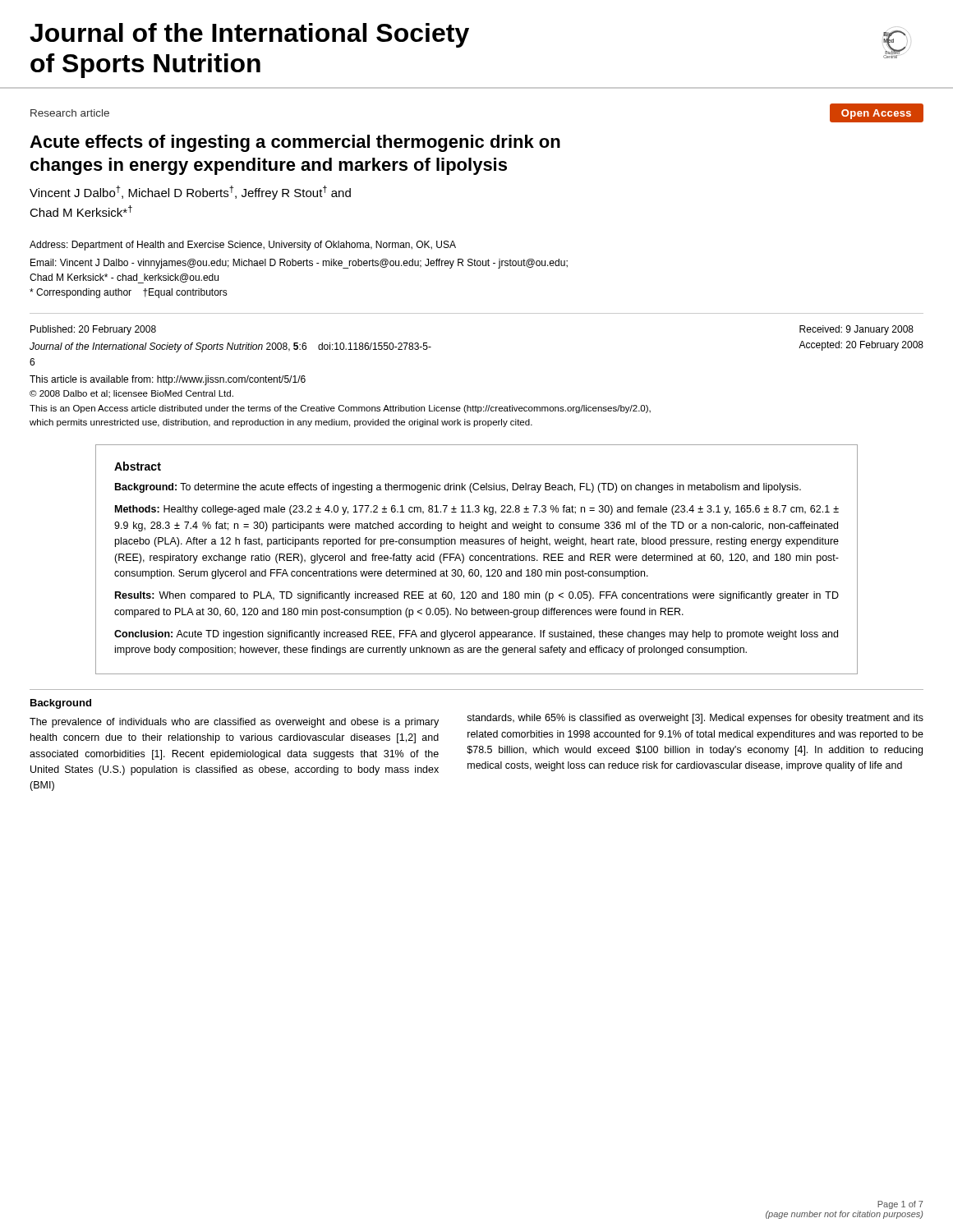Find the text starting "Research article"
The width and height of the screenshot is (953, 1232).
[70, 113]
